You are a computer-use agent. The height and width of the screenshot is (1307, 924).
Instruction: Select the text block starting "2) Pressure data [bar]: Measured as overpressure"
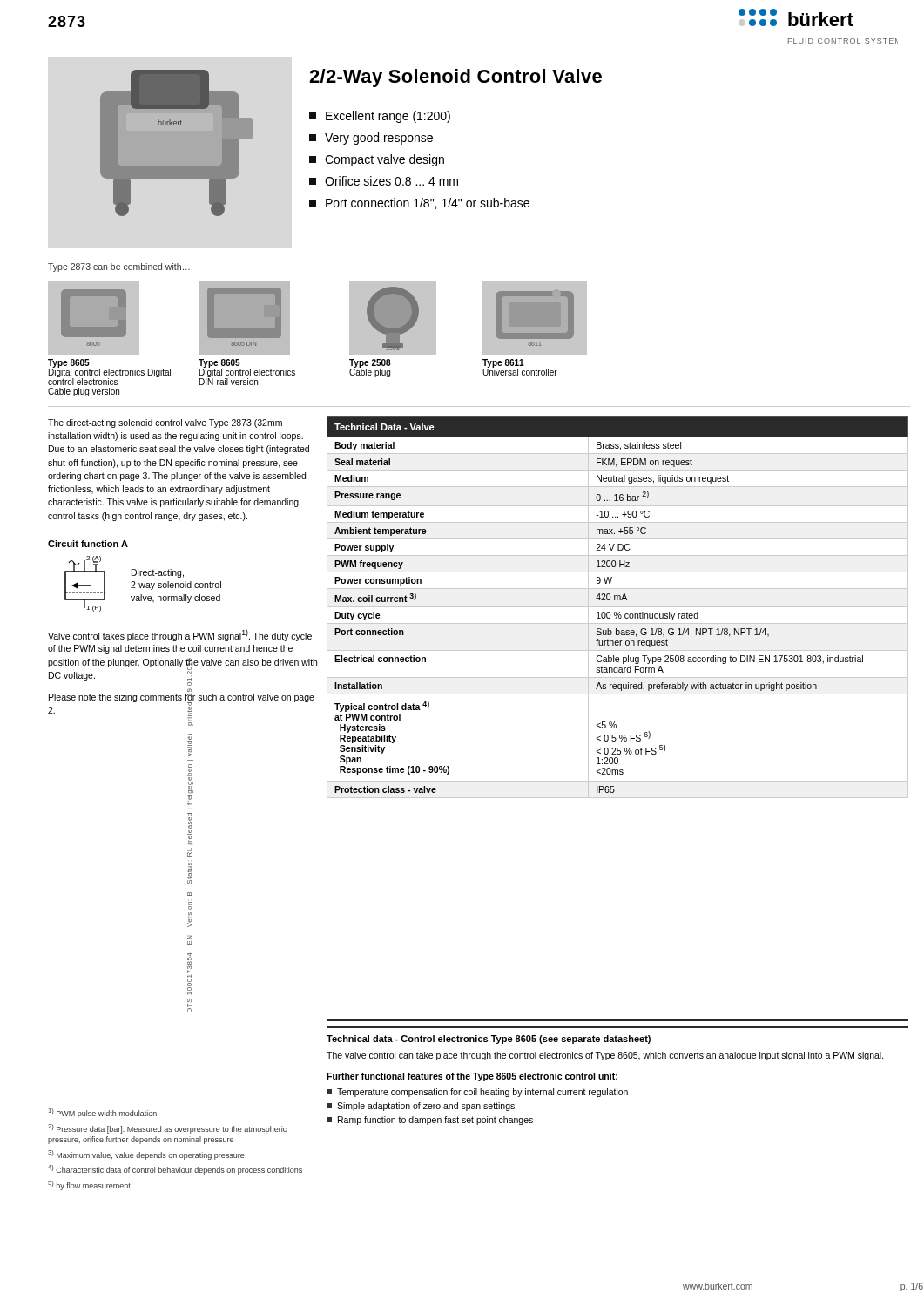tap(167, 1133)
